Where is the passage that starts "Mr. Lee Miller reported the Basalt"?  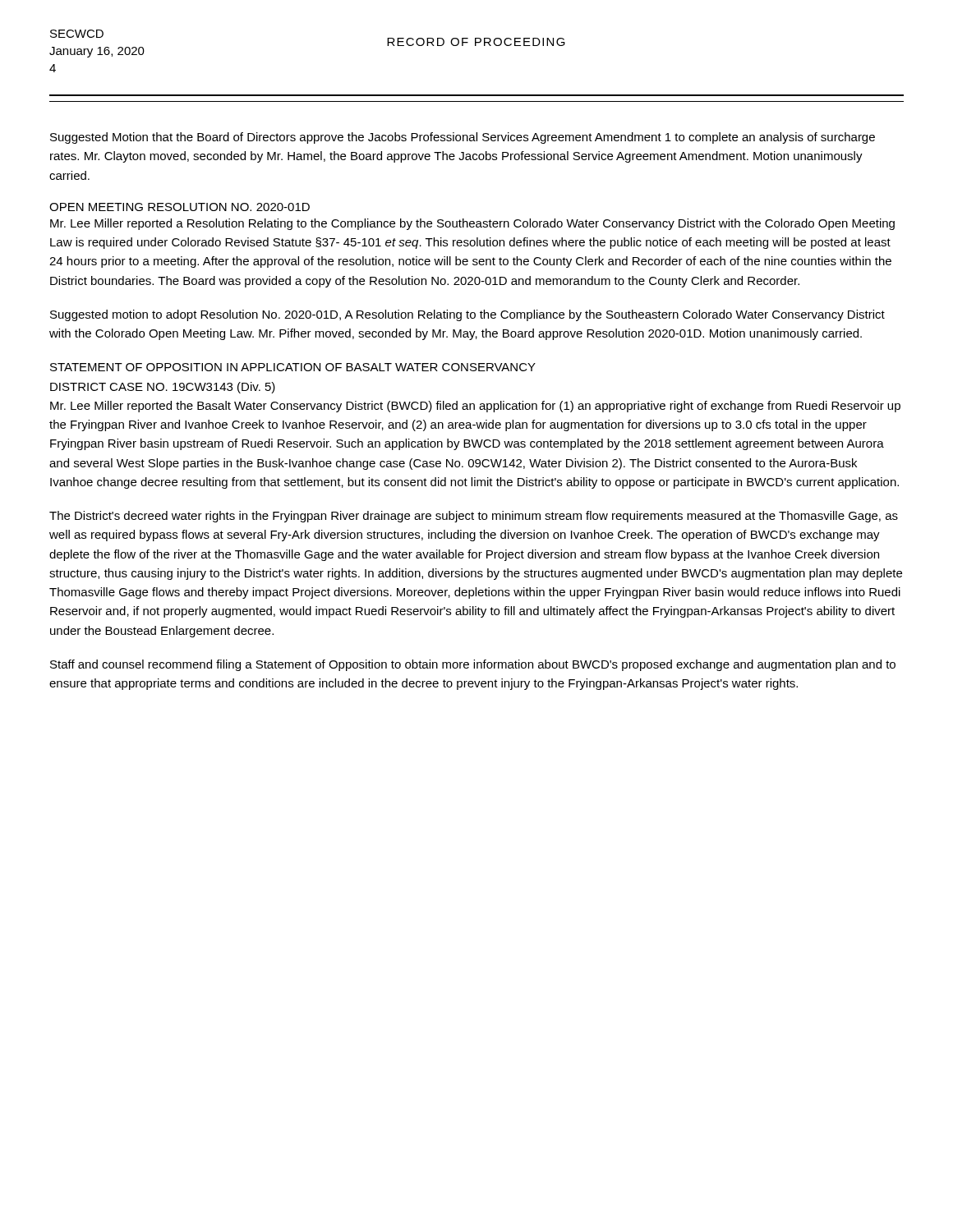click(x=475, y=443)
